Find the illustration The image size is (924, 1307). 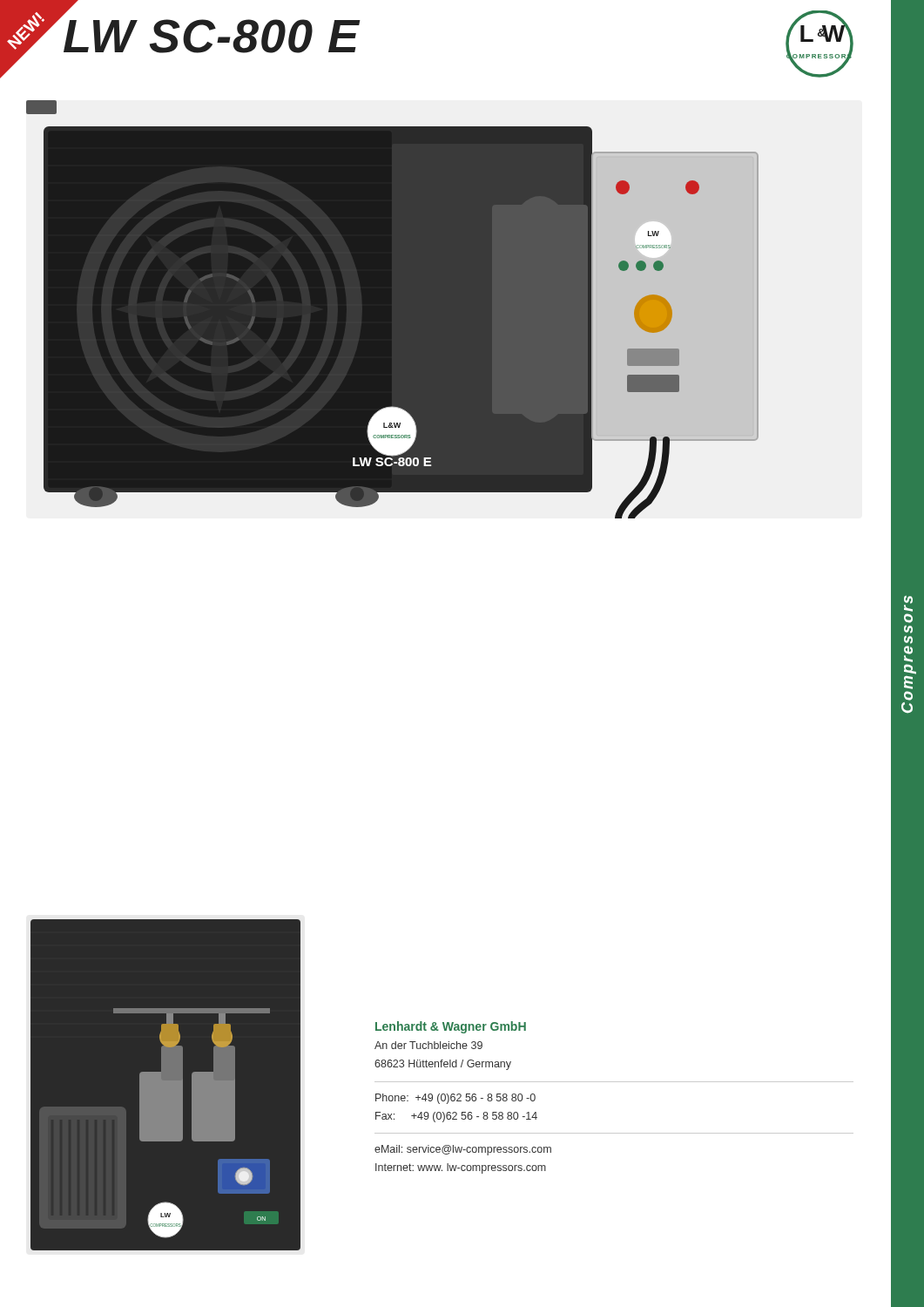point(39,39)
